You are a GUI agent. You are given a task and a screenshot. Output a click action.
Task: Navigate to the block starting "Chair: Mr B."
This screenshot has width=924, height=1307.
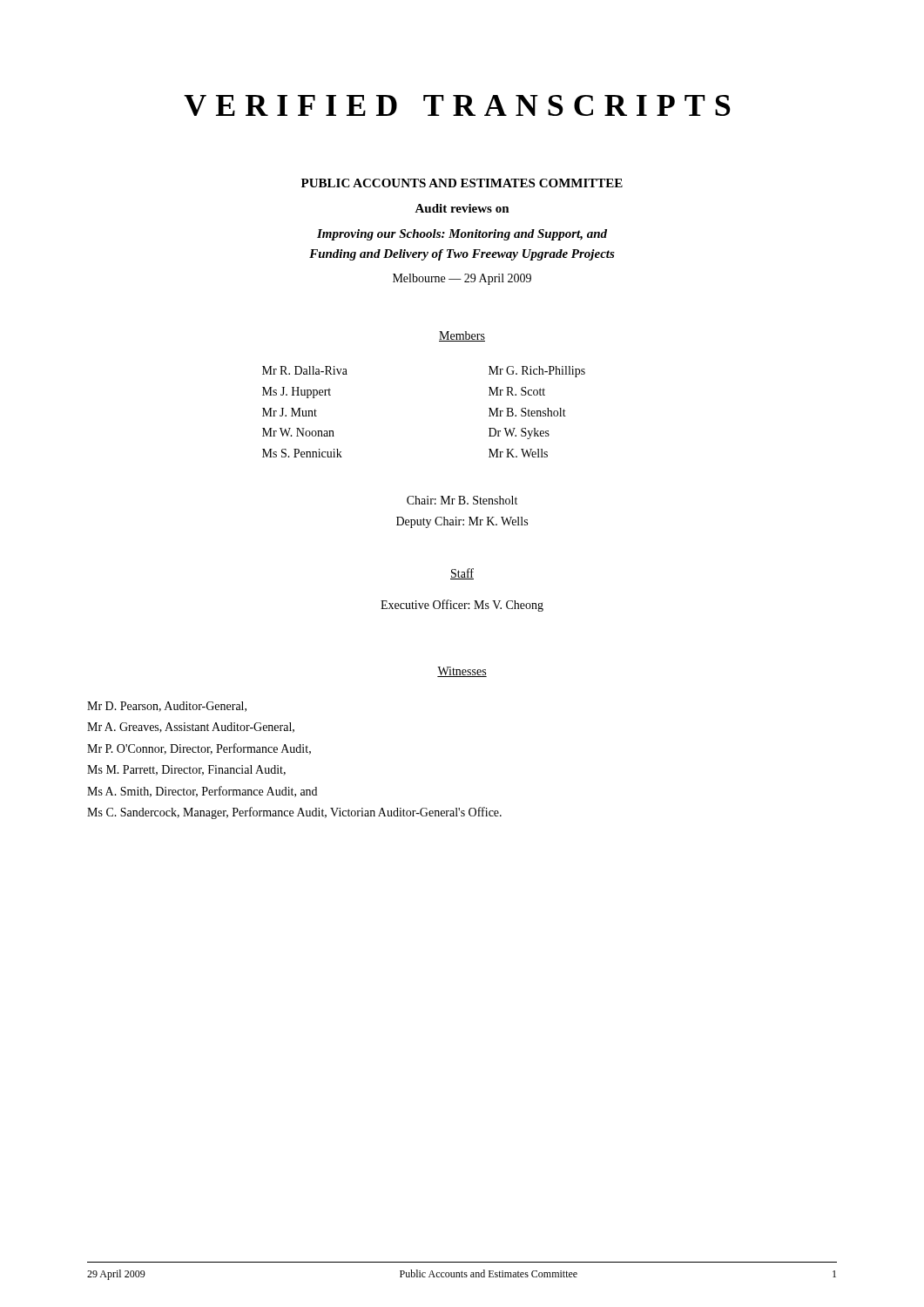pyautogui.click(x=462, y=511)
